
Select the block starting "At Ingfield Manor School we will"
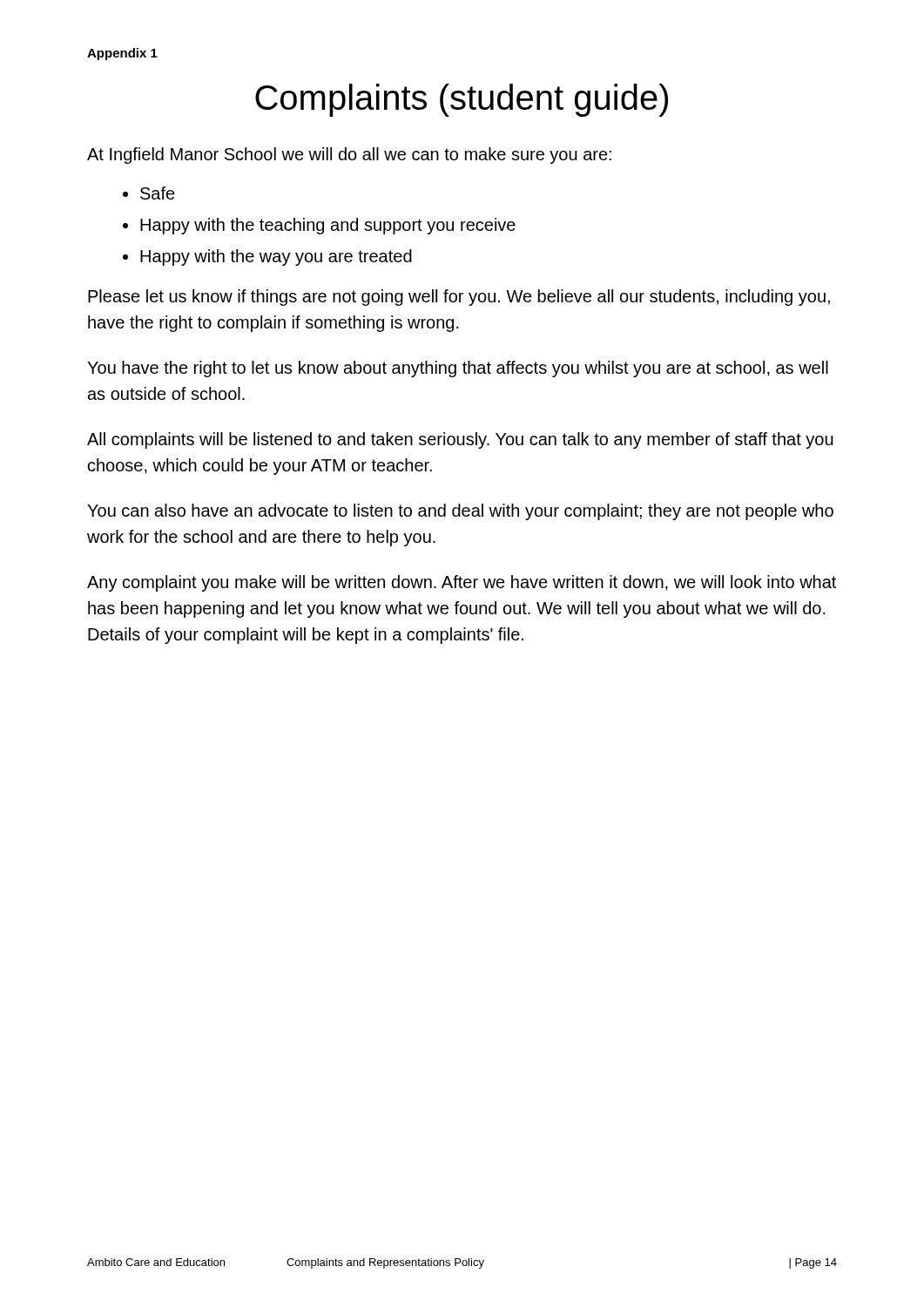[350, 154]
